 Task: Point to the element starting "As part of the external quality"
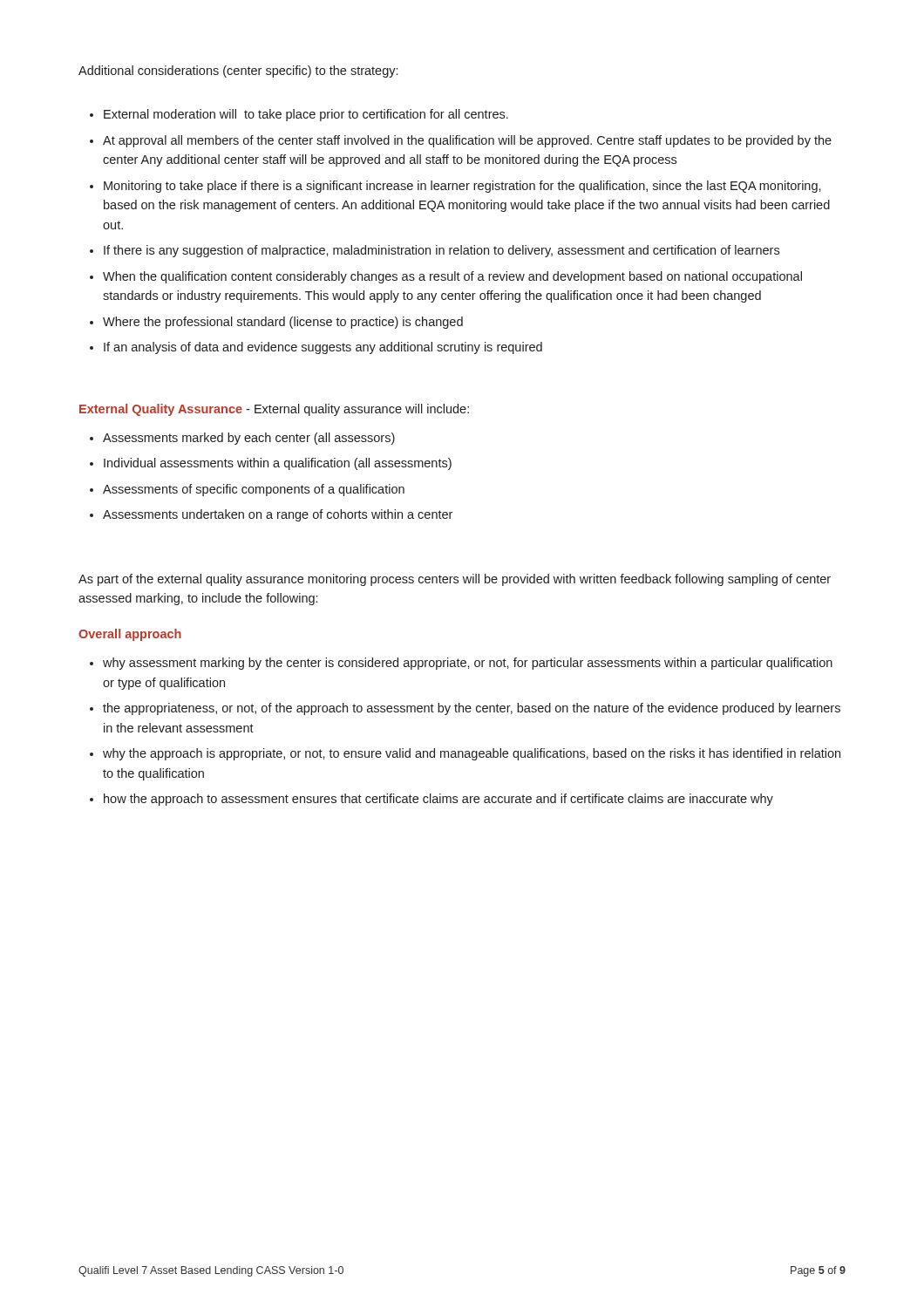455,588
